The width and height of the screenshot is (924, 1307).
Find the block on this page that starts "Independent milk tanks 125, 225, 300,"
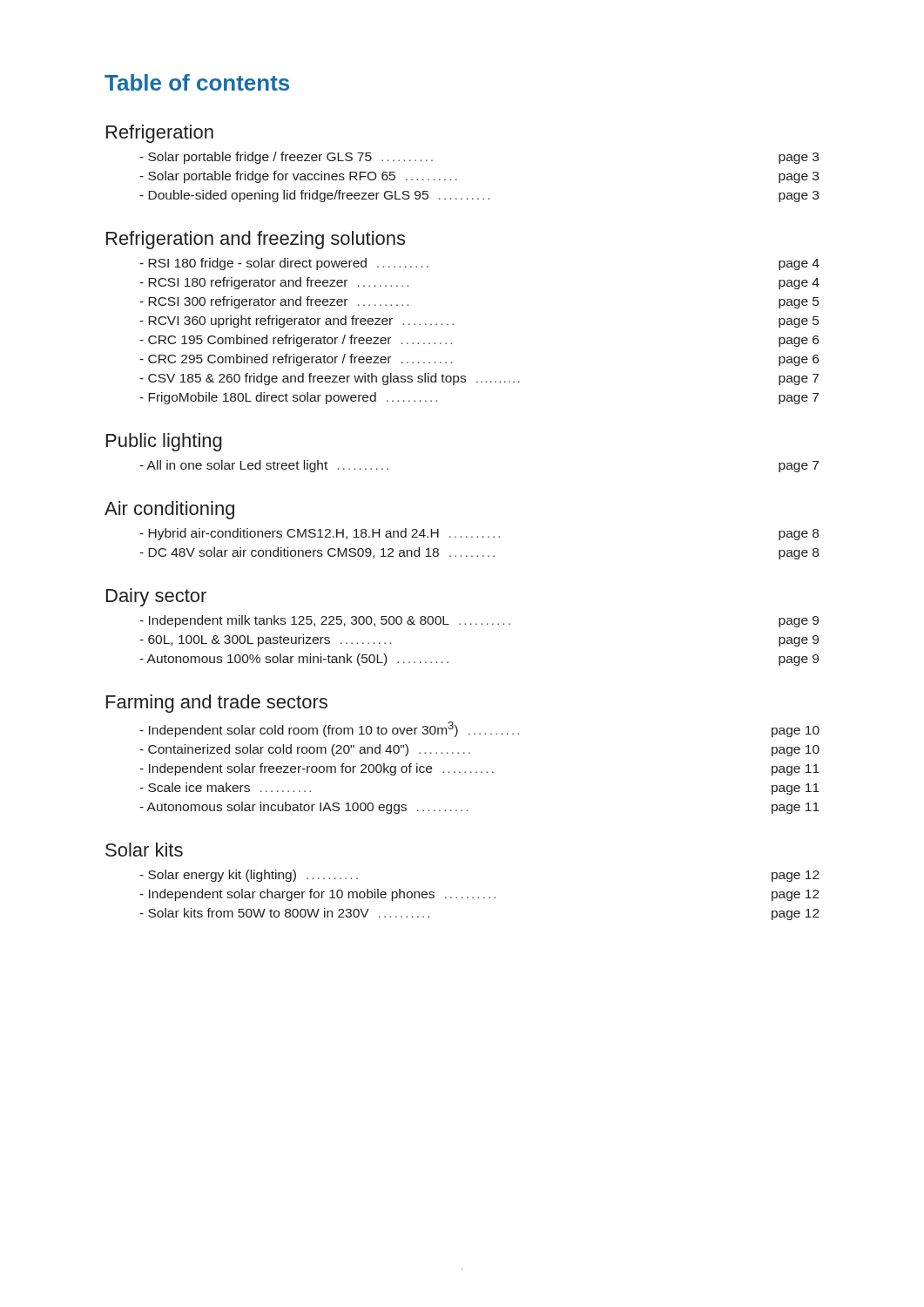click(479, 620)
